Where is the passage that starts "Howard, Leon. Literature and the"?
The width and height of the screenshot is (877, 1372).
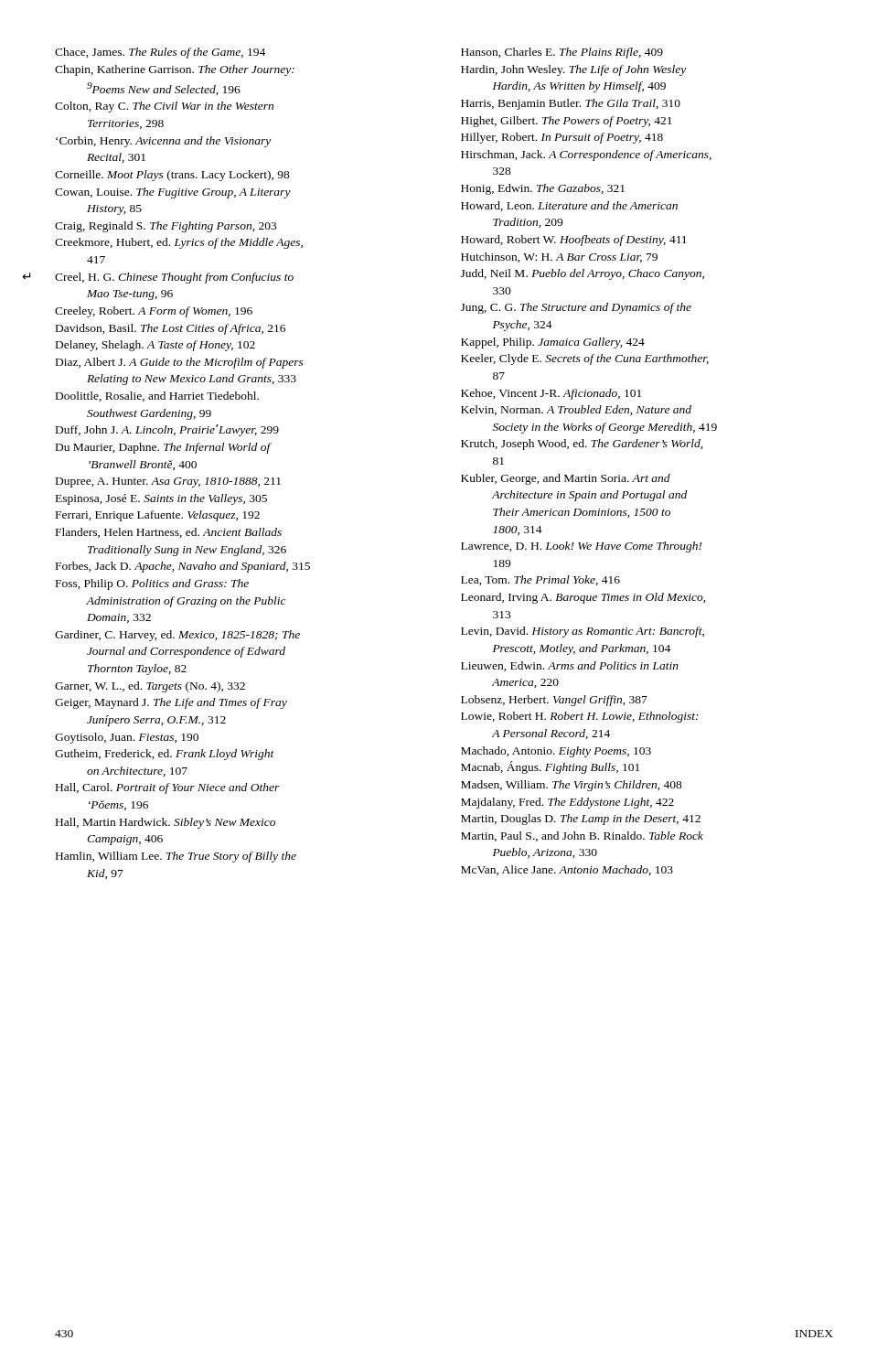coord(569,213)
